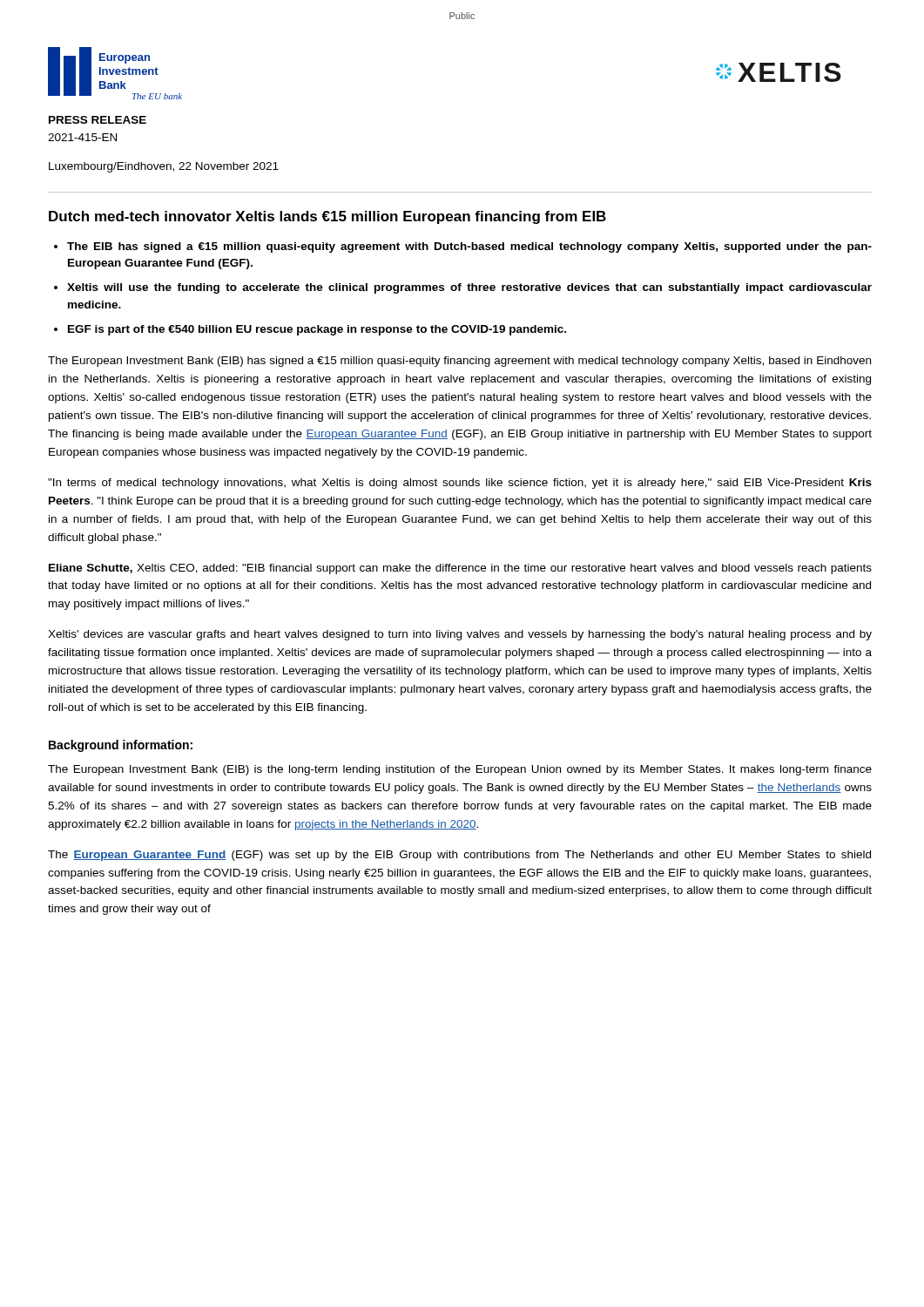Locate the section header with the text "Background information:"
The image size is (924, 1307).
click(121, 745)
